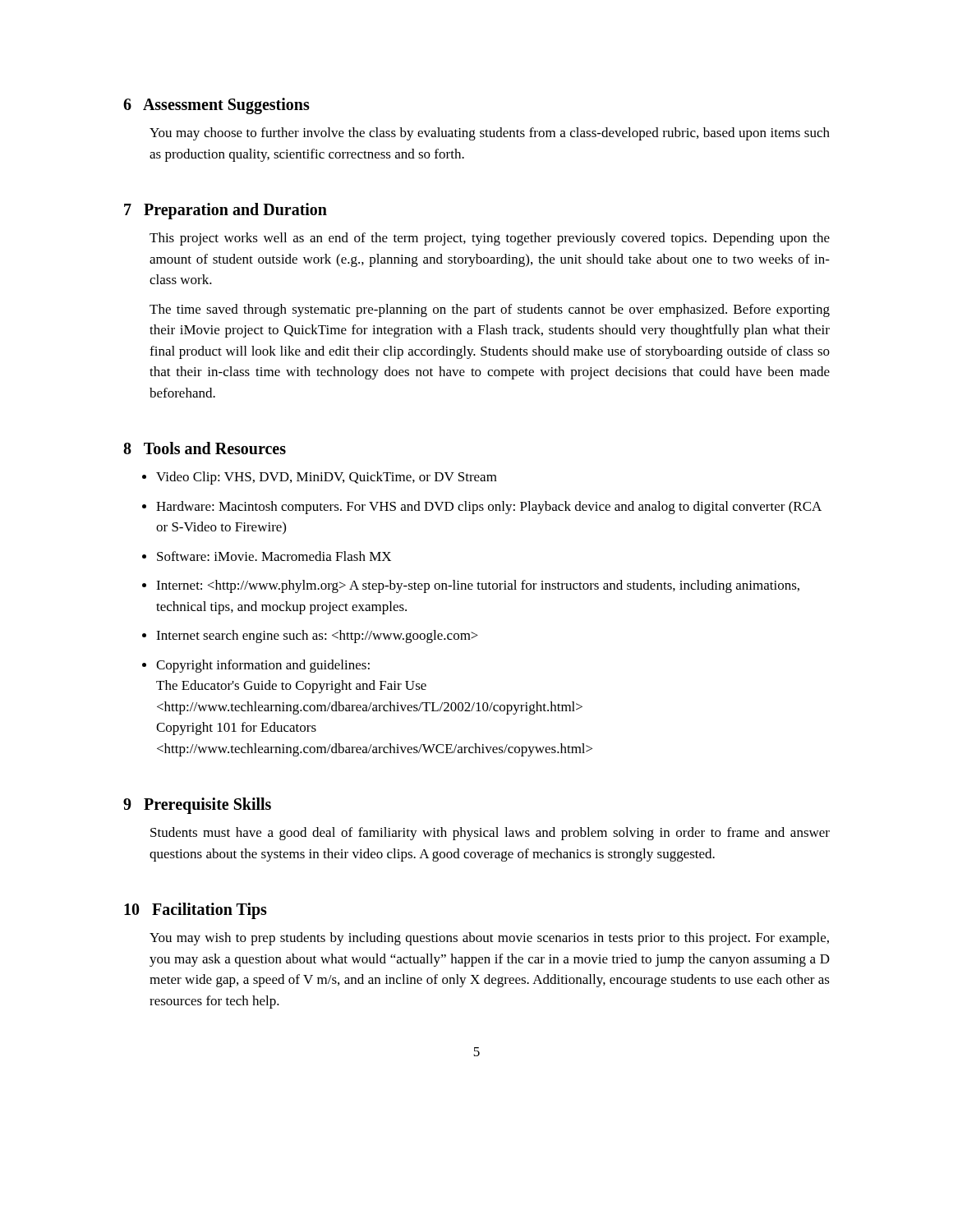Point to the block starting "7 Preparation and Duration"
953x1232 pixels.
tap(225, 210)
